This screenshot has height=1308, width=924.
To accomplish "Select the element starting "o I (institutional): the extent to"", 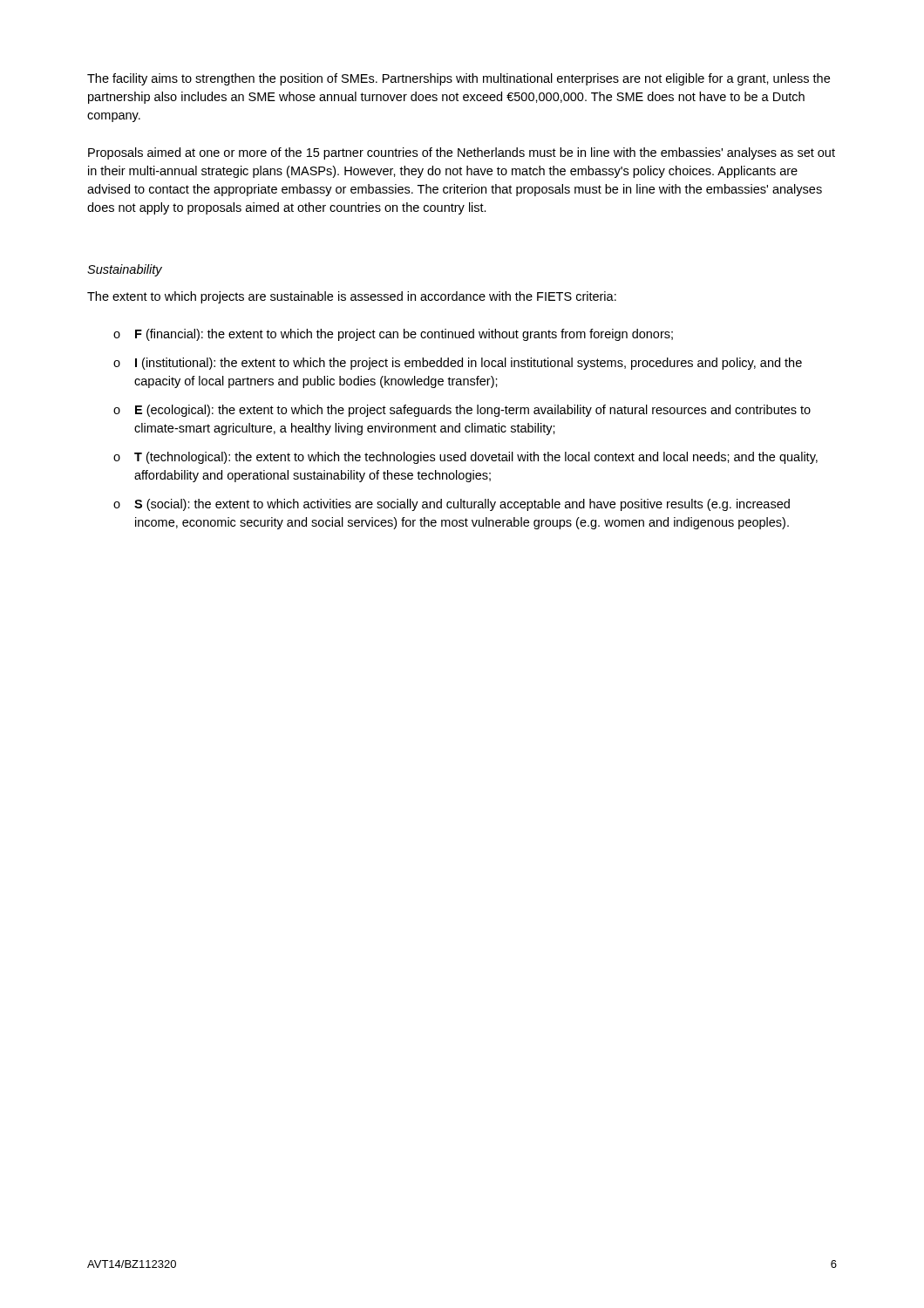I will (475, 373).
